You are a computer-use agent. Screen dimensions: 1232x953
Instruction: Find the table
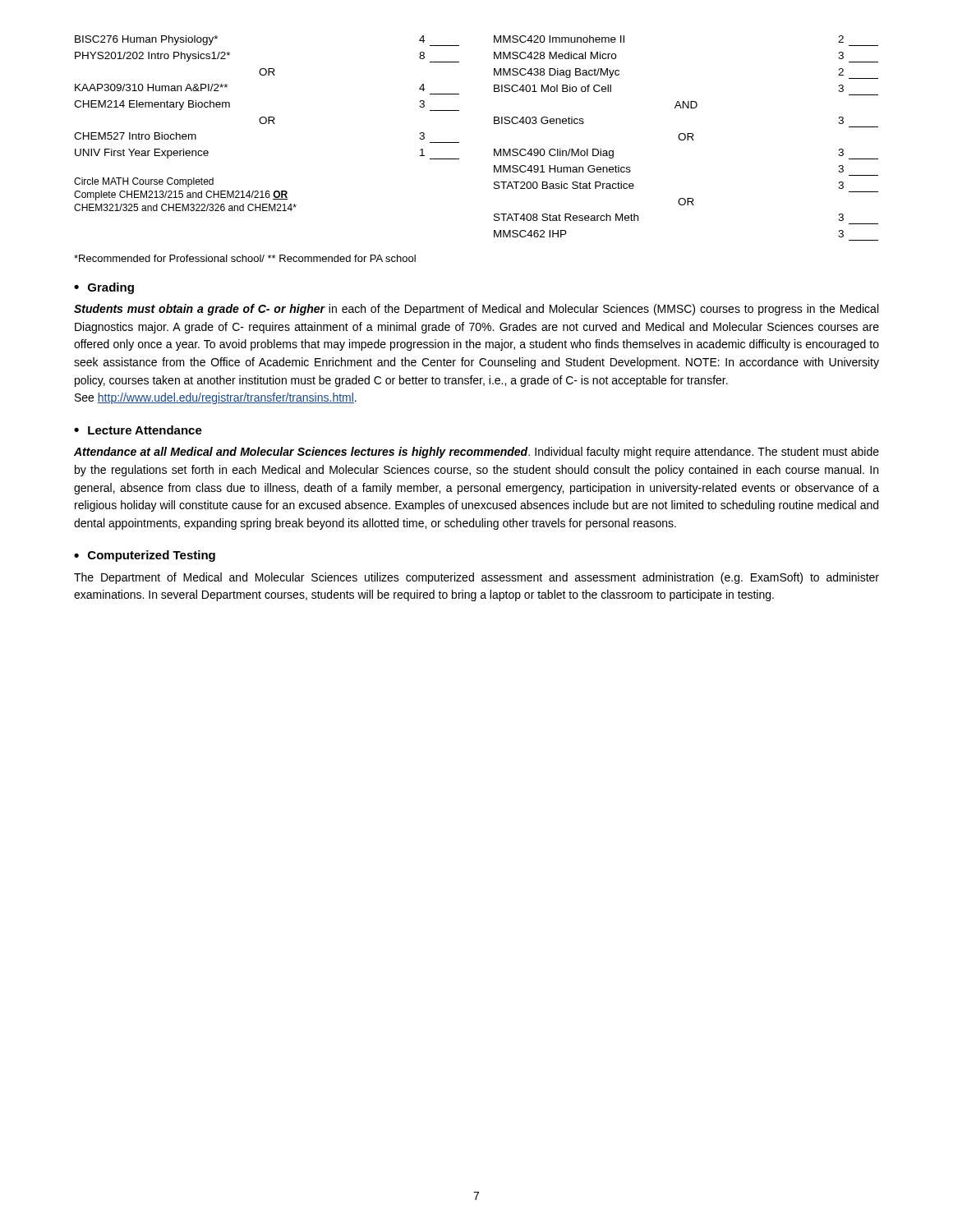click(476, 138)
